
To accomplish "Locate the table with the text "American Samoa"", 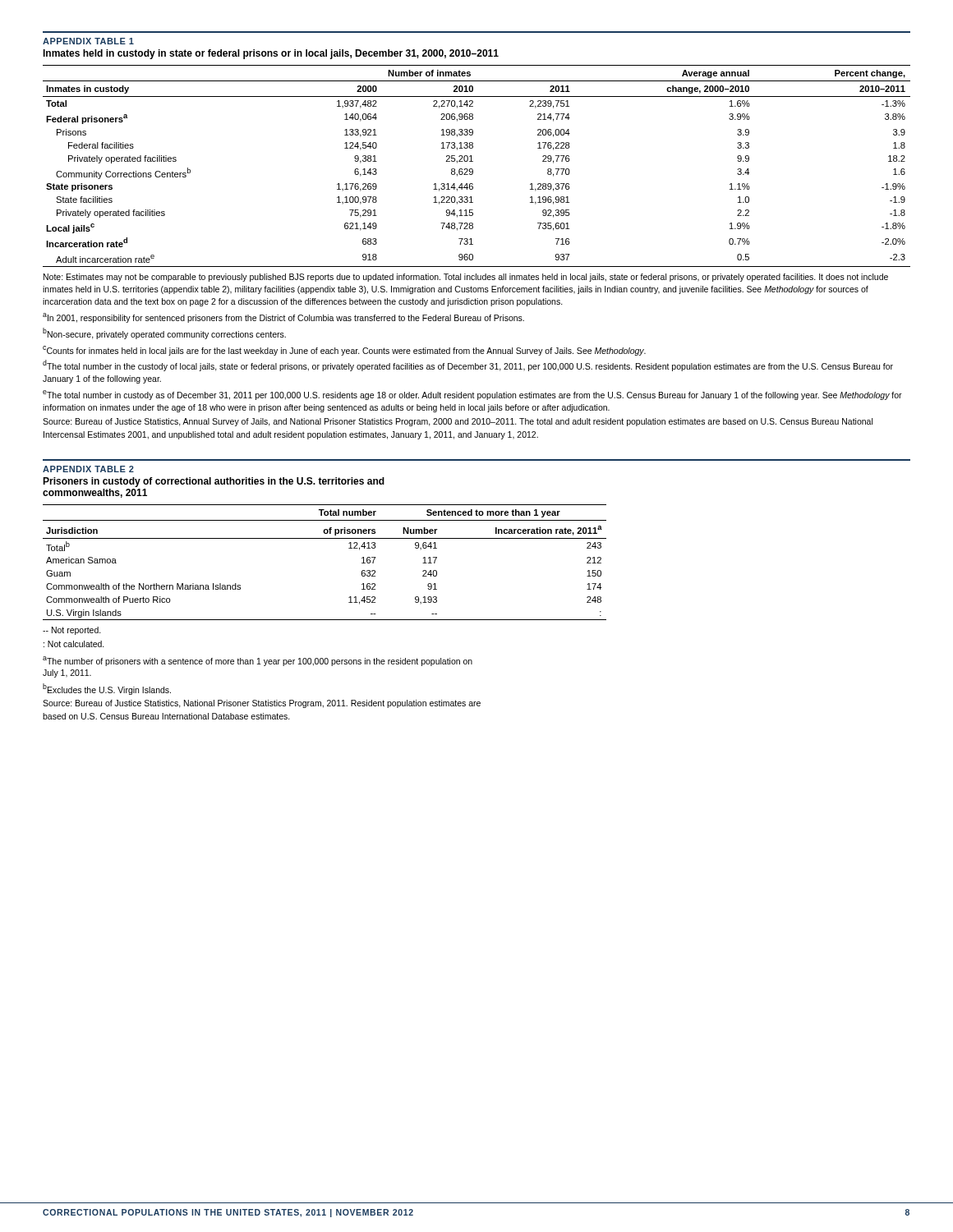I will (476, 562).
